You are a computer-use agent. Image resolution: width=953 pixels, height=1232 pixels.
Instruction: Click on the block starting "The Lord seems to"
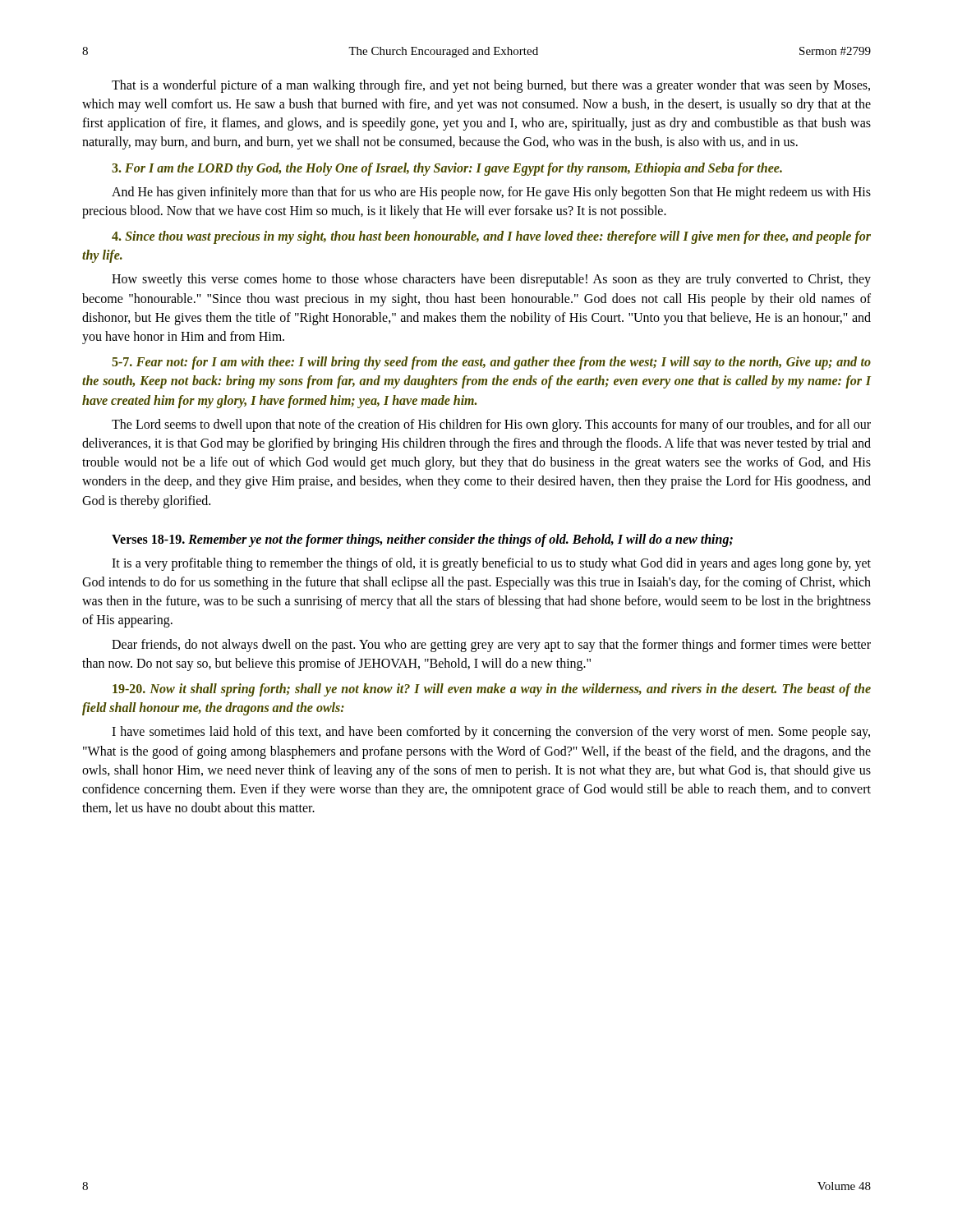coord(476,462)
